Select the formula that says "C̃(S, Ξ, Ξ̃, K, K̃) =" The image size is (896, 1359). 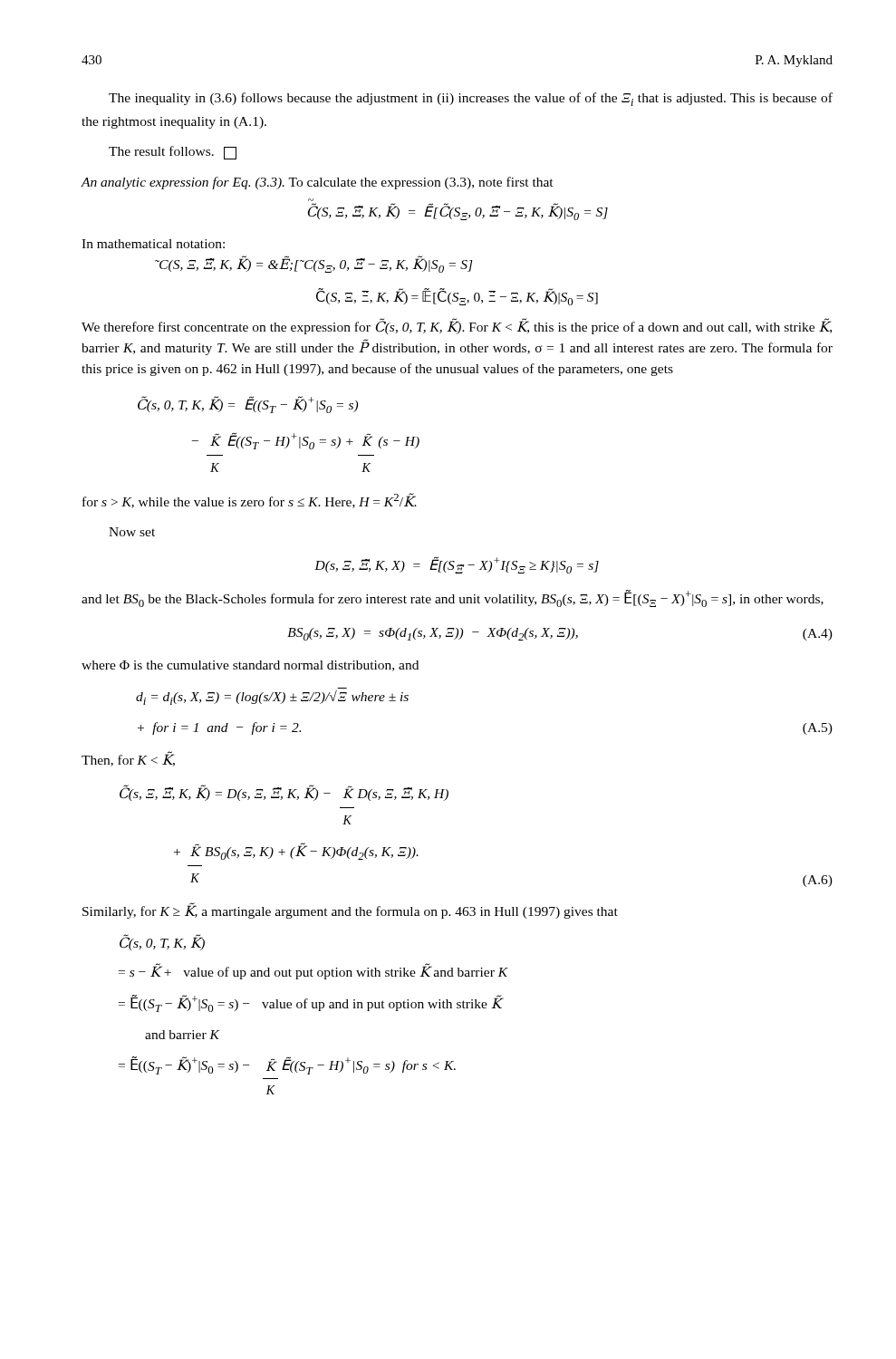click(457, 299)
